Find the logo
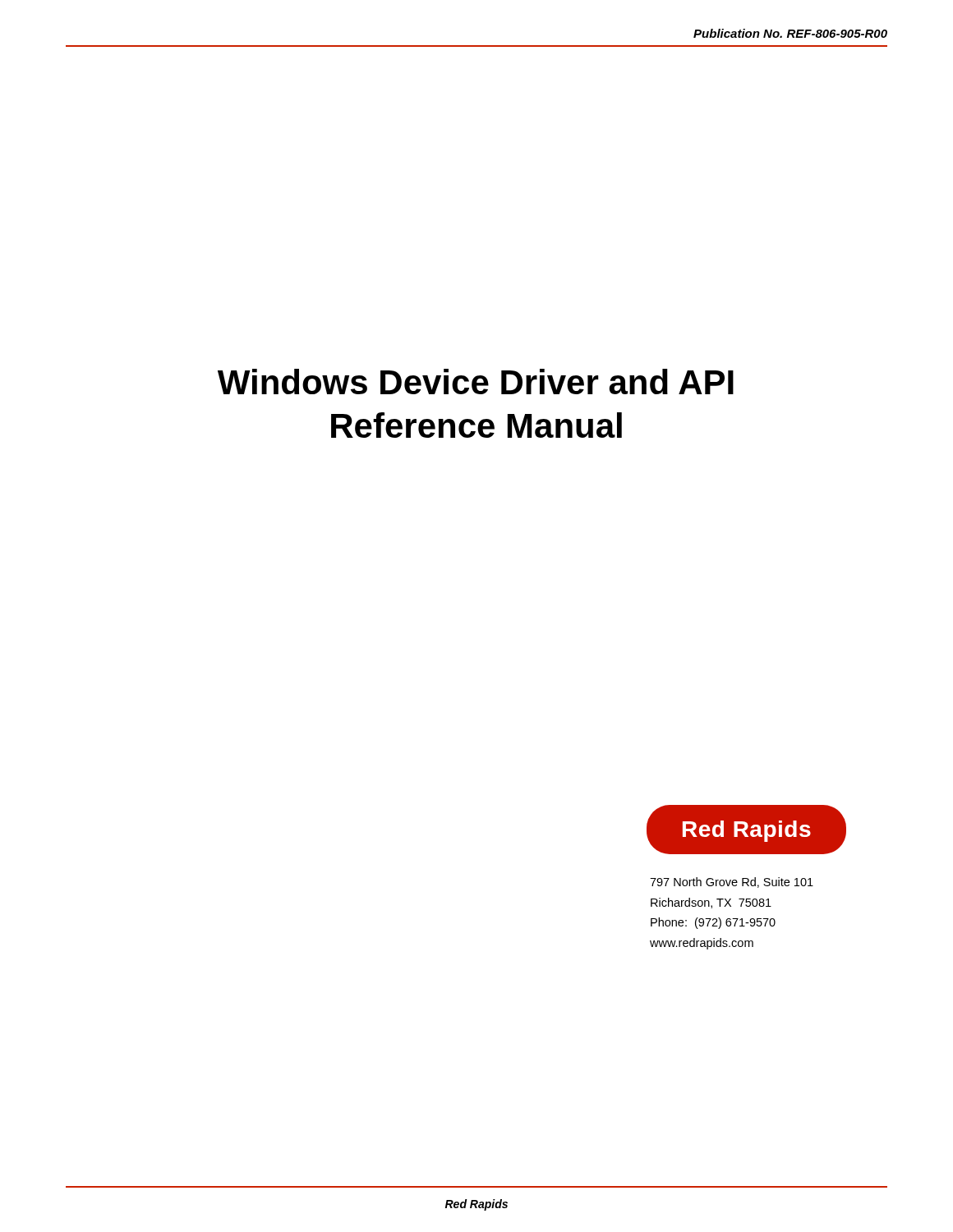Screen dimensions: 1232x953 tap(746, 879)
